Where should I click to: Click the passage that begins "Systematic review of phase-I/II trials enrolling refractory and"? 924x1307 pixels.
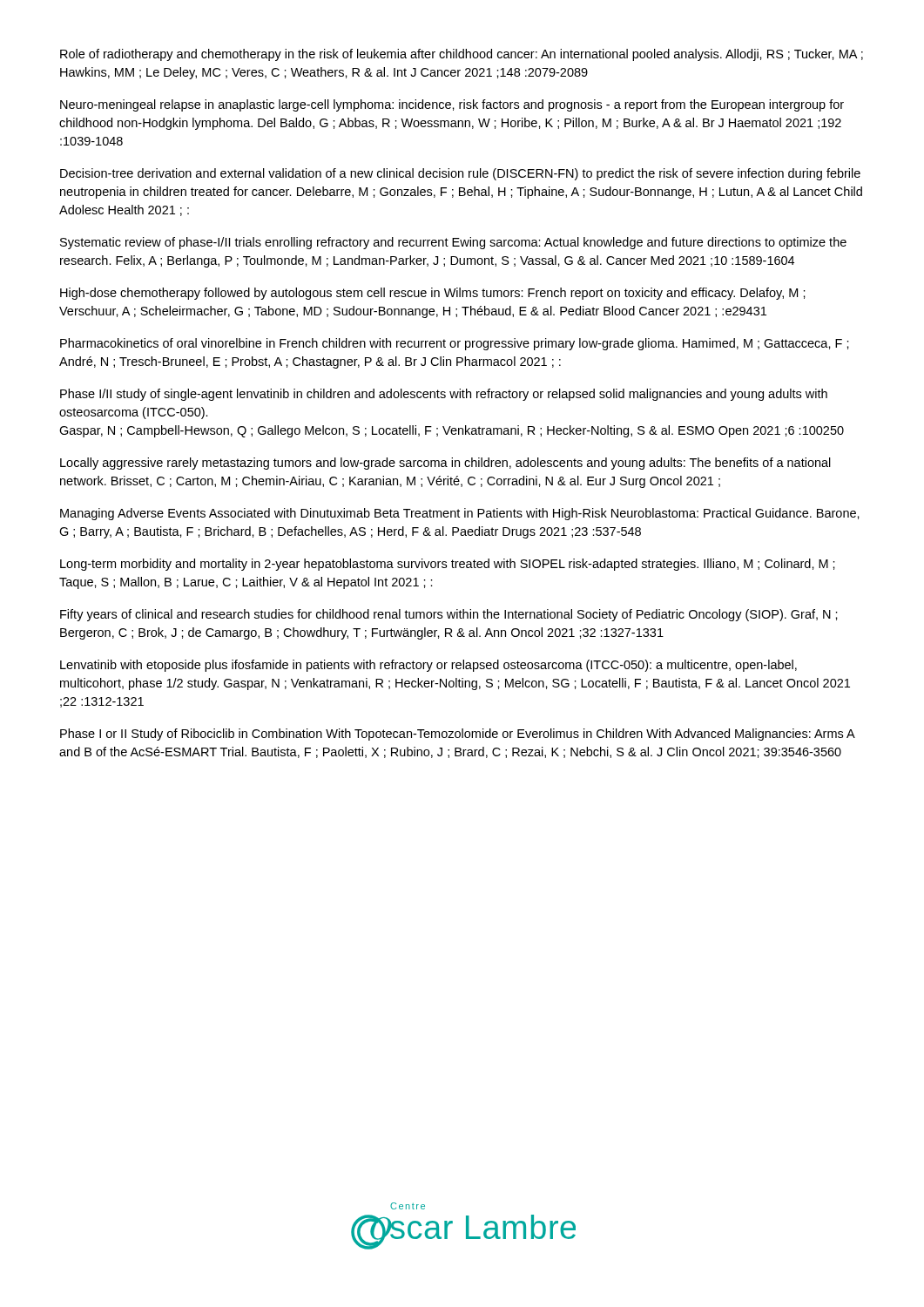coord(453,252)
